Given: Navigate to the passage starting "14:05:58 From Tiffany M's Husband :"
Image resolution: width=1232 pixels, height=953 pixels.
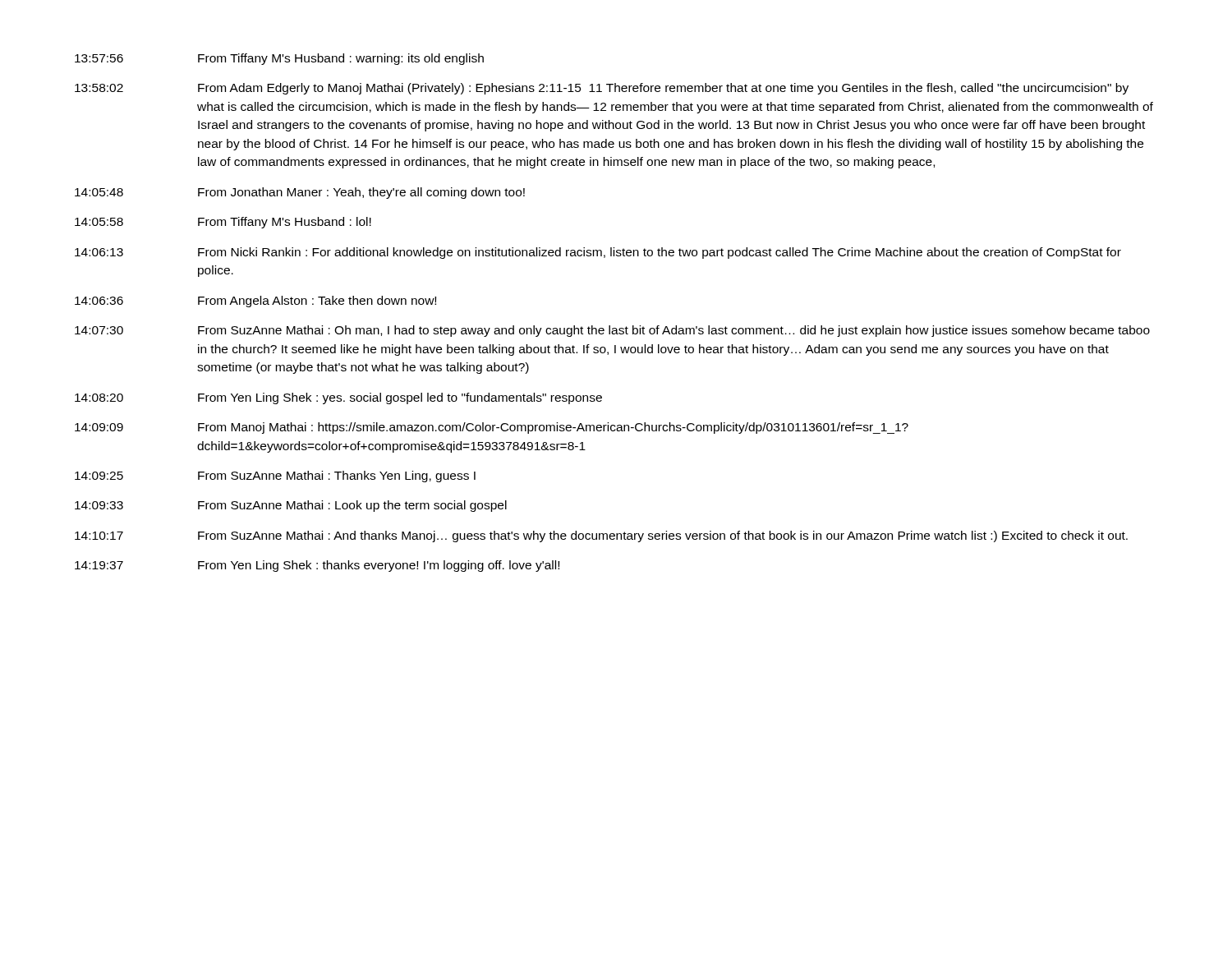Looking at the screenshot, I should coord(223,223).
